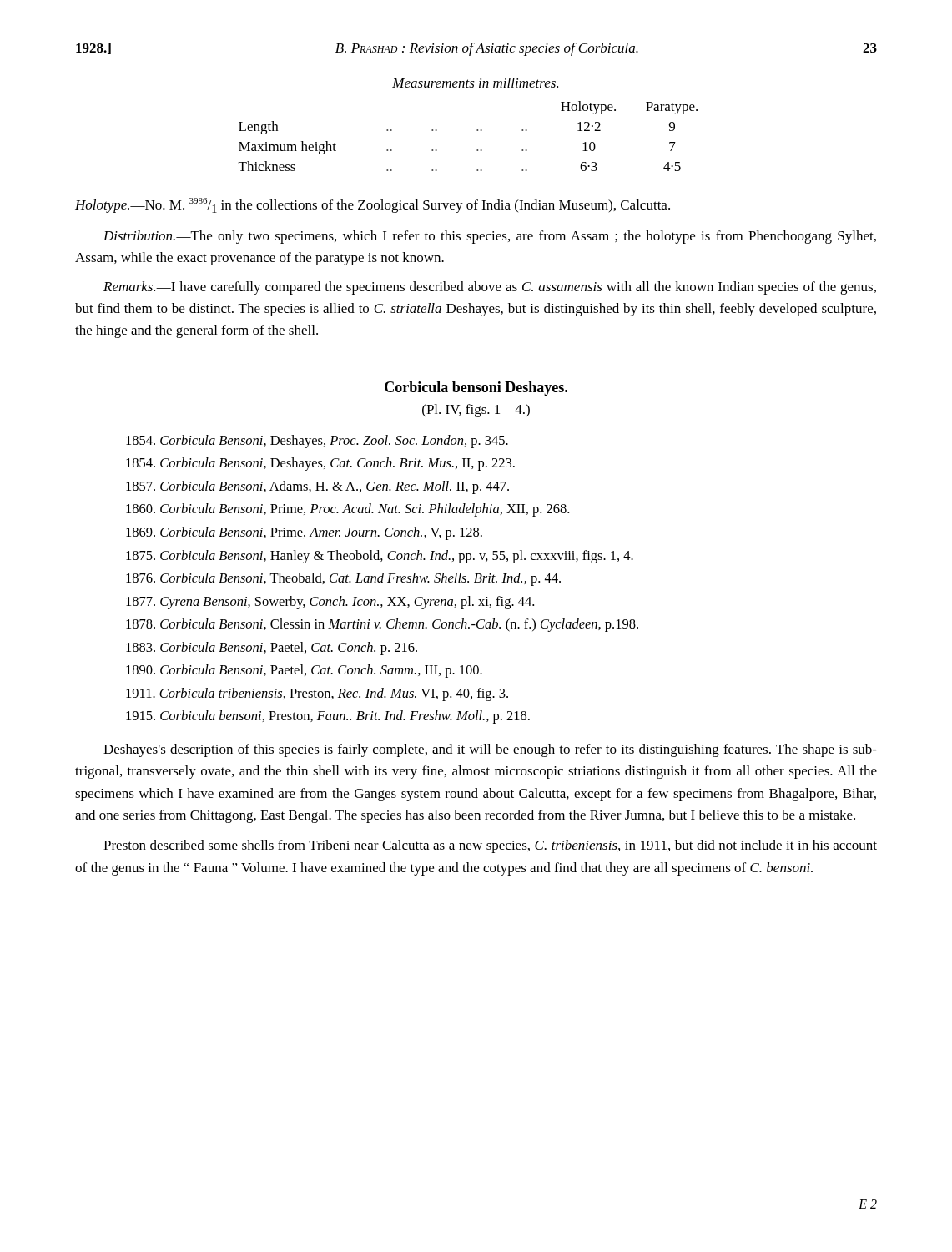This screenshot has height=1252, width=952.
Task: Locate the region starting "1860. Corbicula Bensoni, Prime, Proc. Acad. Nat."
Action: pyautogui.click(x=348, y=509)
